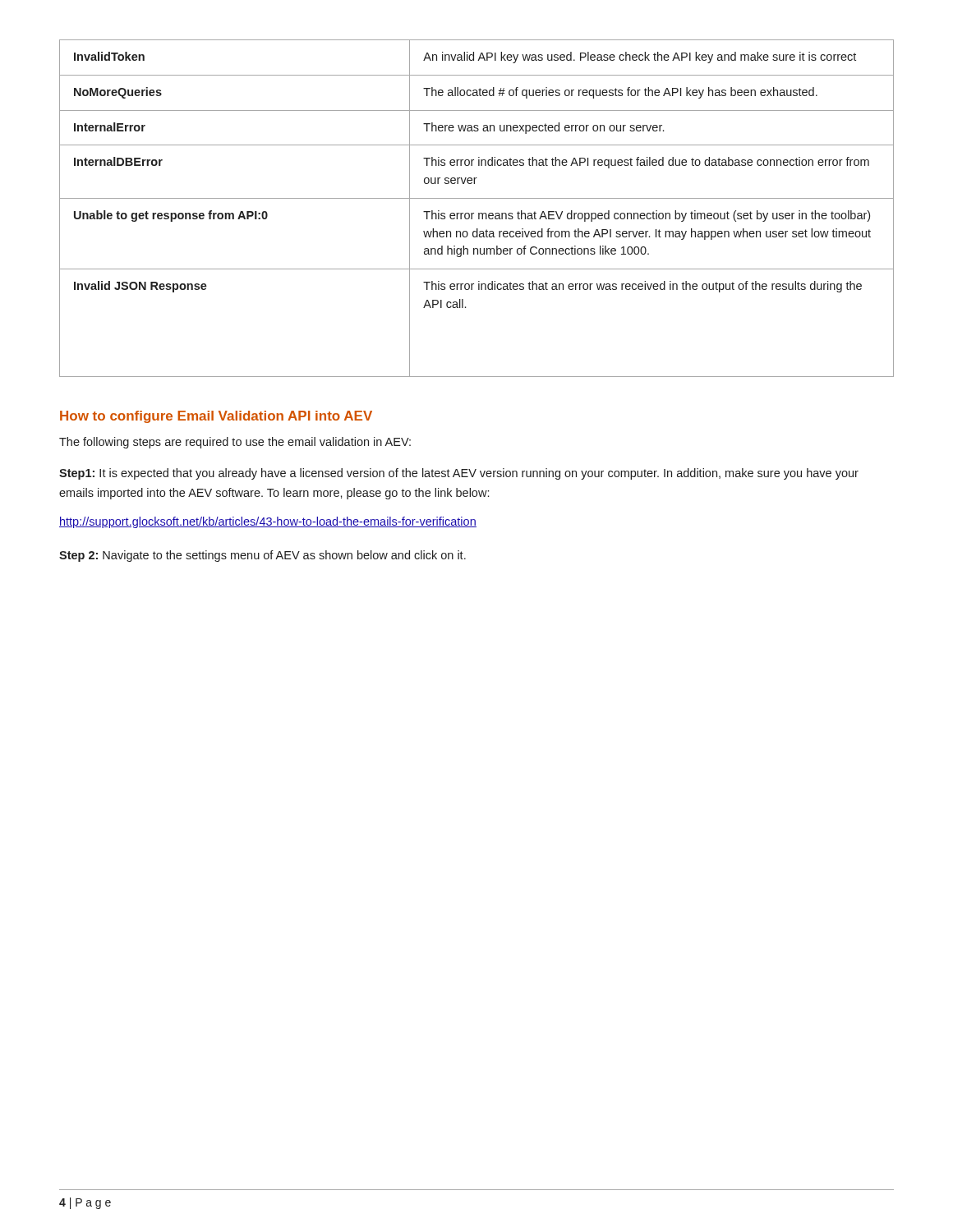This screenshot has height=1232, width=953.
Task: Select the text block that reads "The following steps are required to use the"
Action: click(235, 442)
